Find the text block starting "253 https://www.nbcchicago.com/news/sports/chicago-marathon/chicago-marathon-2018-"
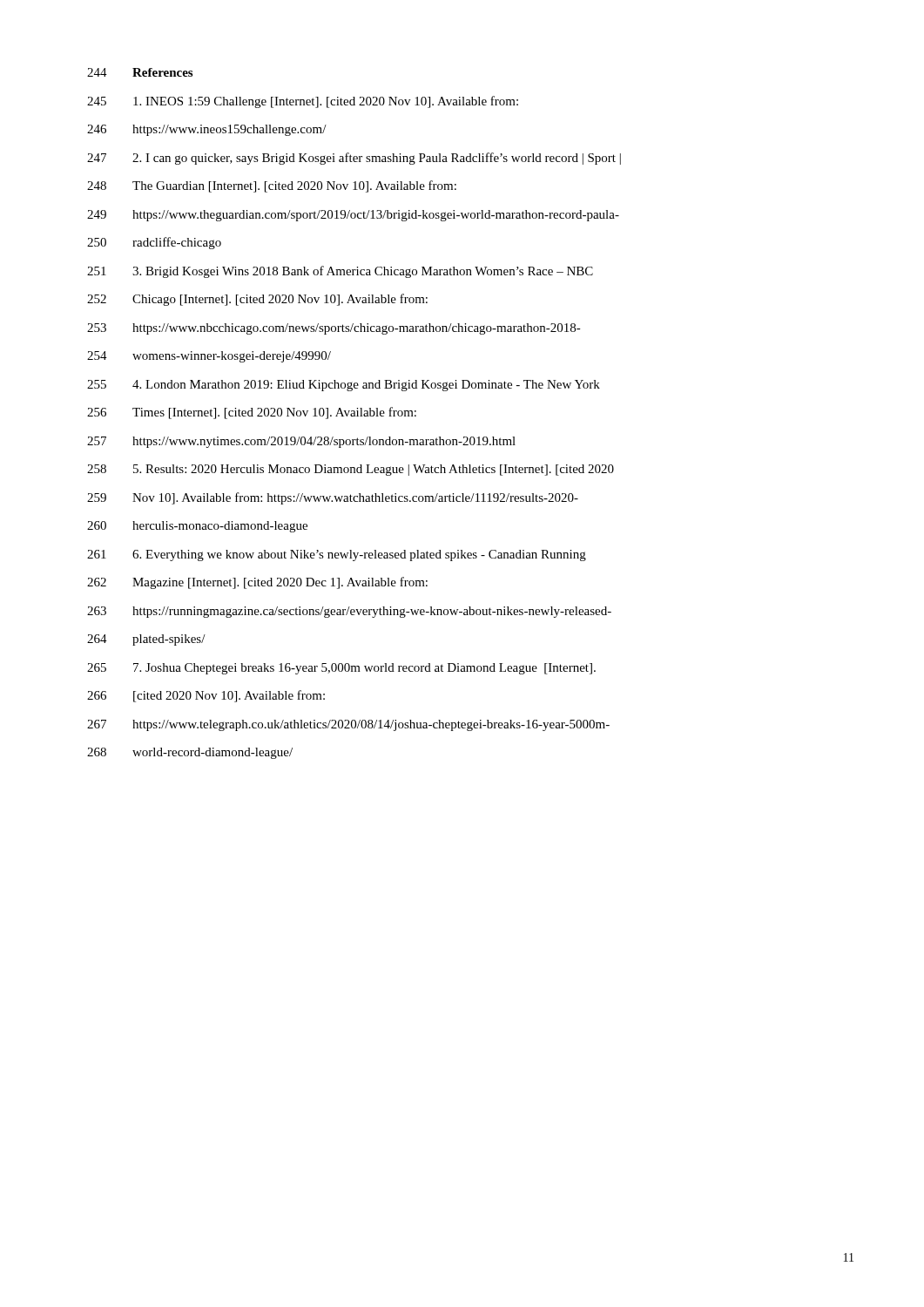The height and width of the screenshot is (1307, 924). [x=444, y=327]
